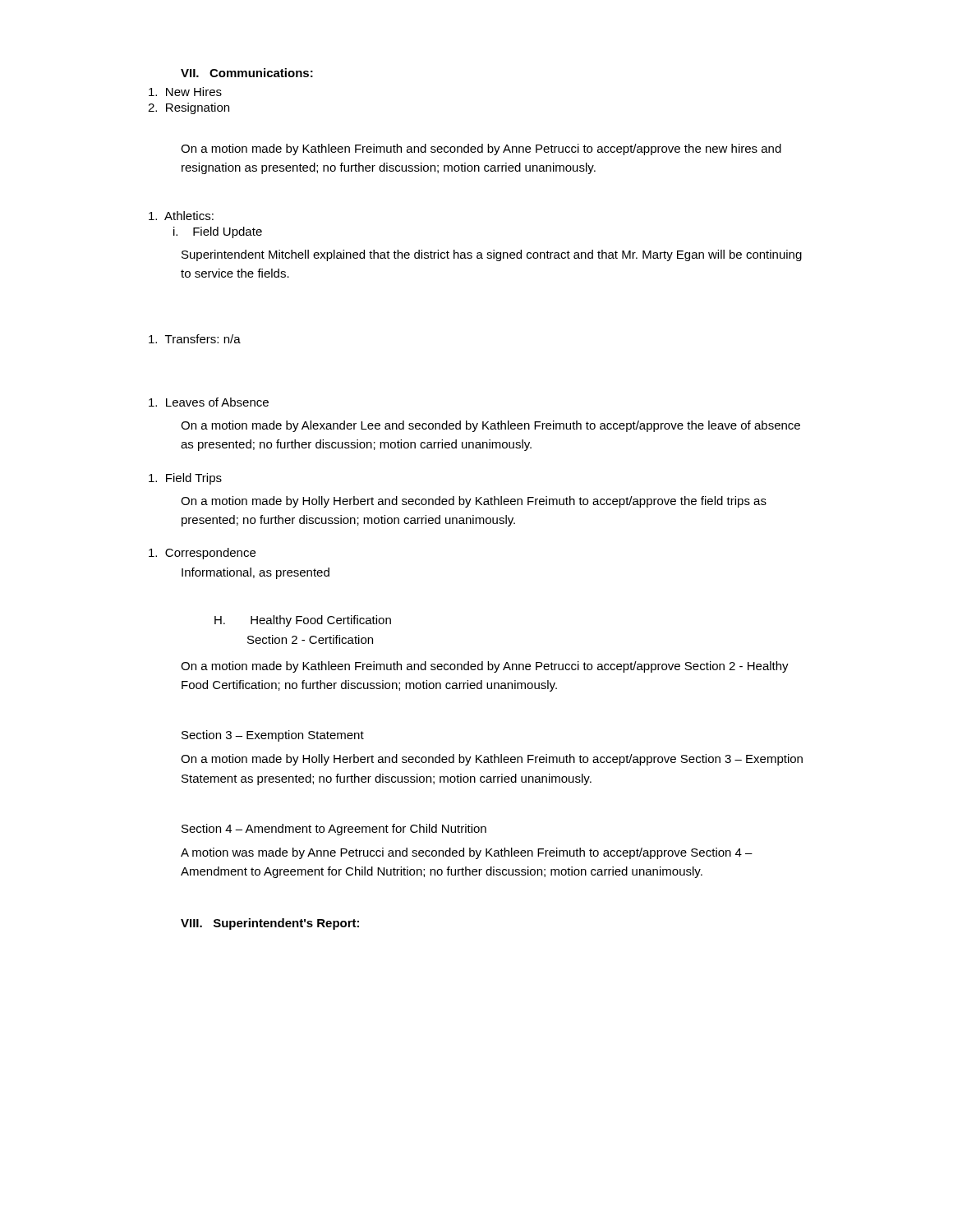Locate the block starting "Transfers: n/a"

(x=194, y=339)
